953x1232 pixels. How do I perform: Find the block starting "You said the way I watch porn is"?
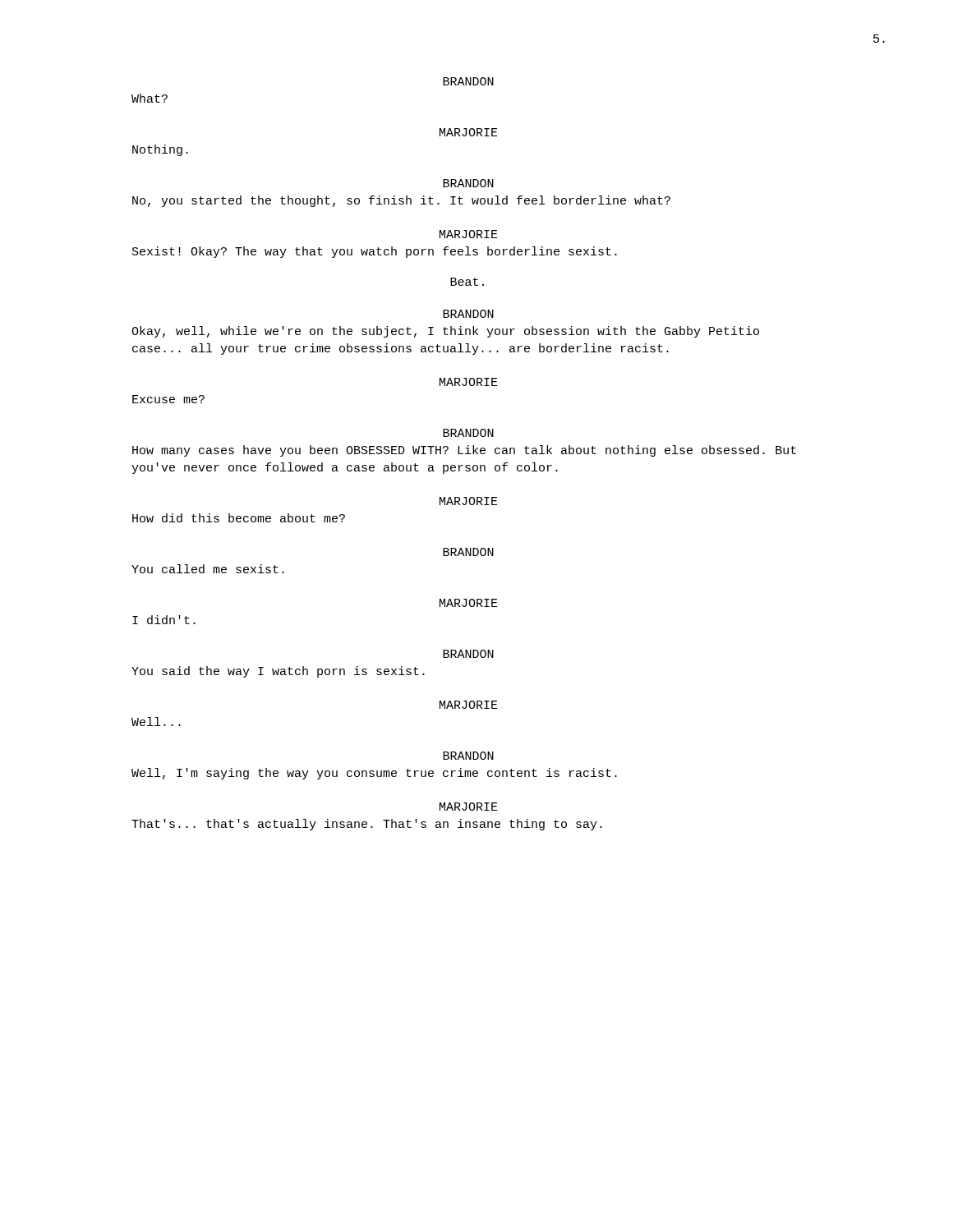tap(279, 672)
